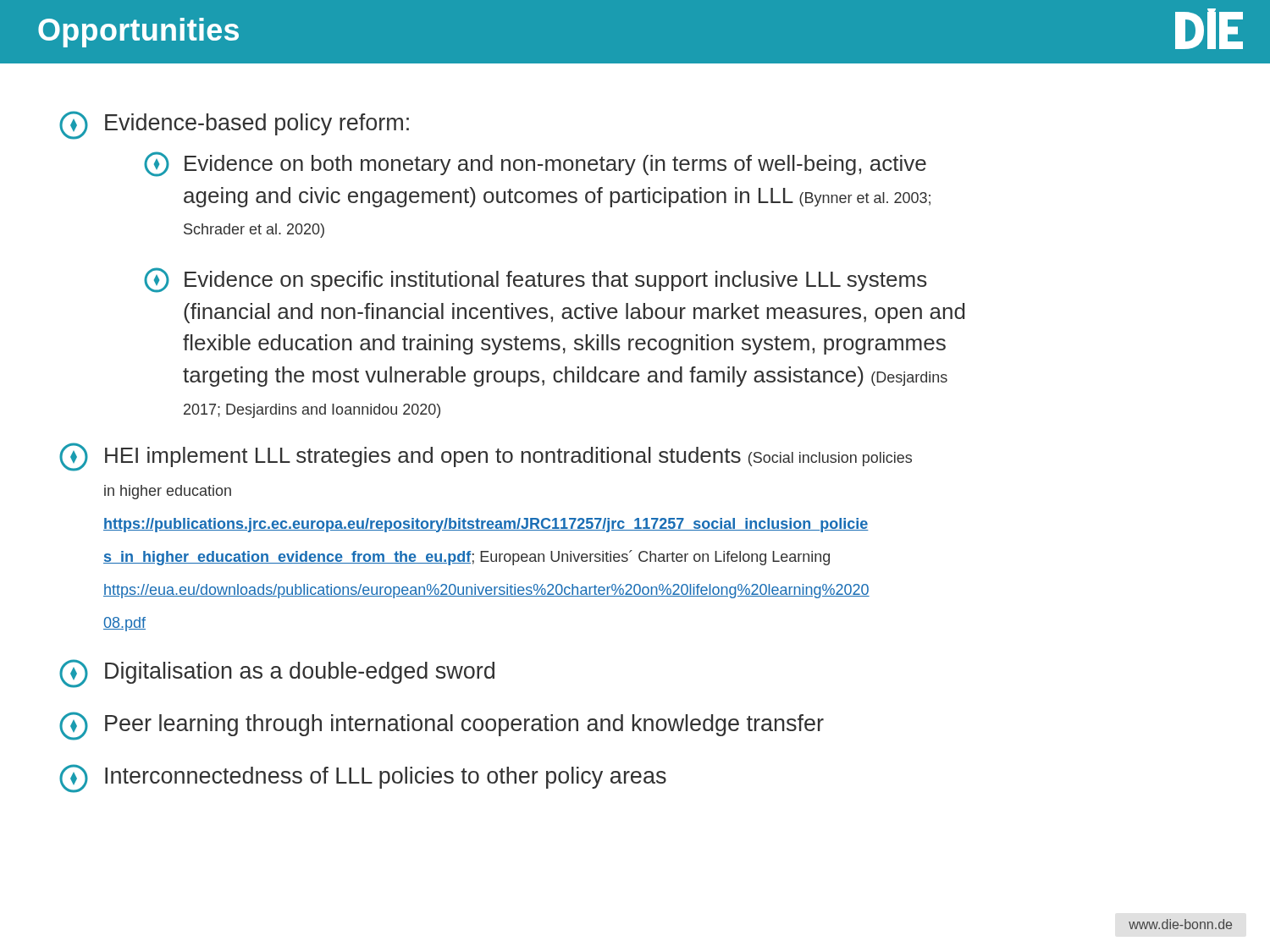The width and height of the screenshot is (1270, 952).
Task: Click on the list item with the text "Evidence on specific institutional features that support inclusive"
Action: pos(555,344)
